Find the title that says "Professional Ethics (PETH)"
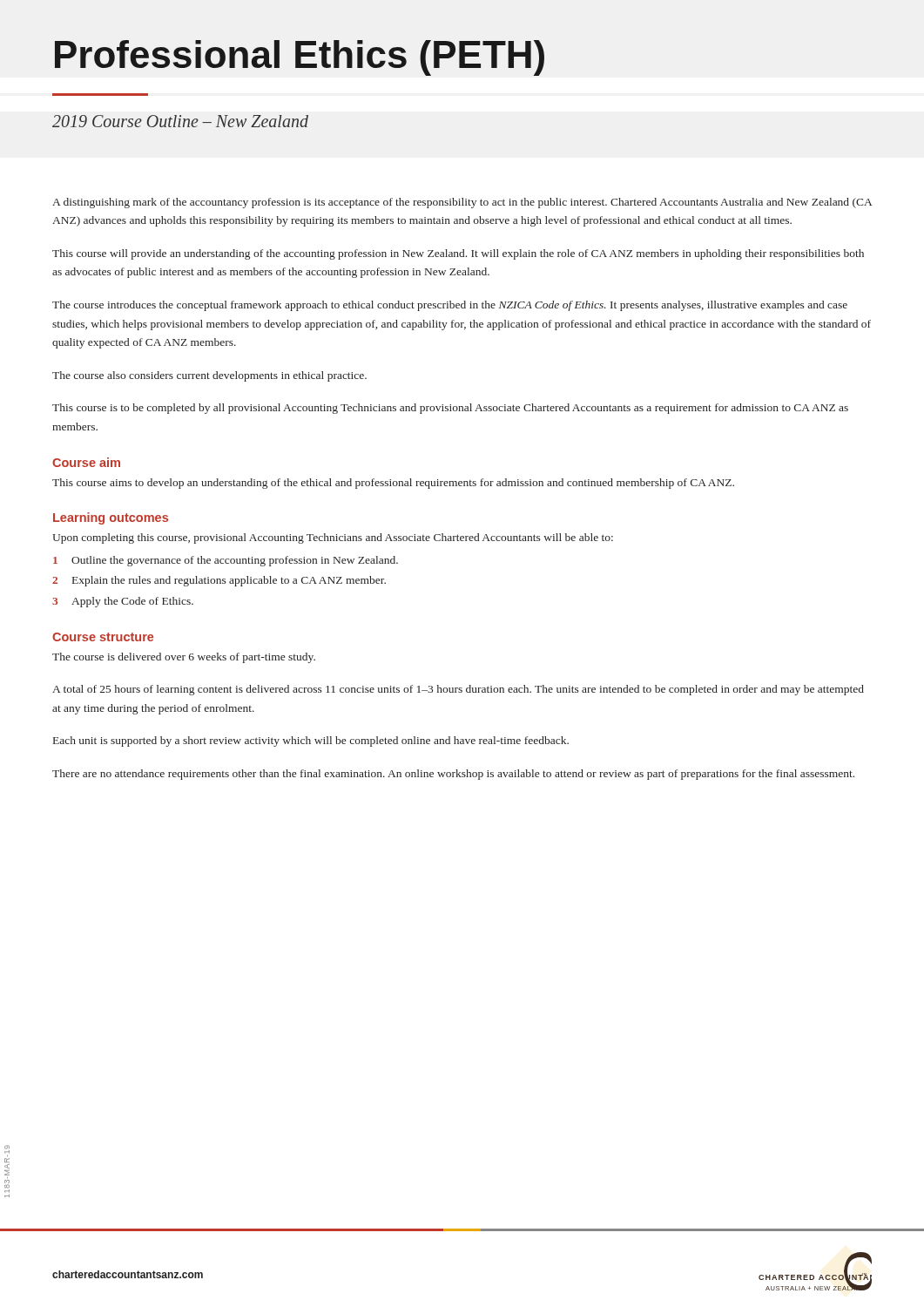This screenshot has height=1307, width=924. (x=462, y=55)
